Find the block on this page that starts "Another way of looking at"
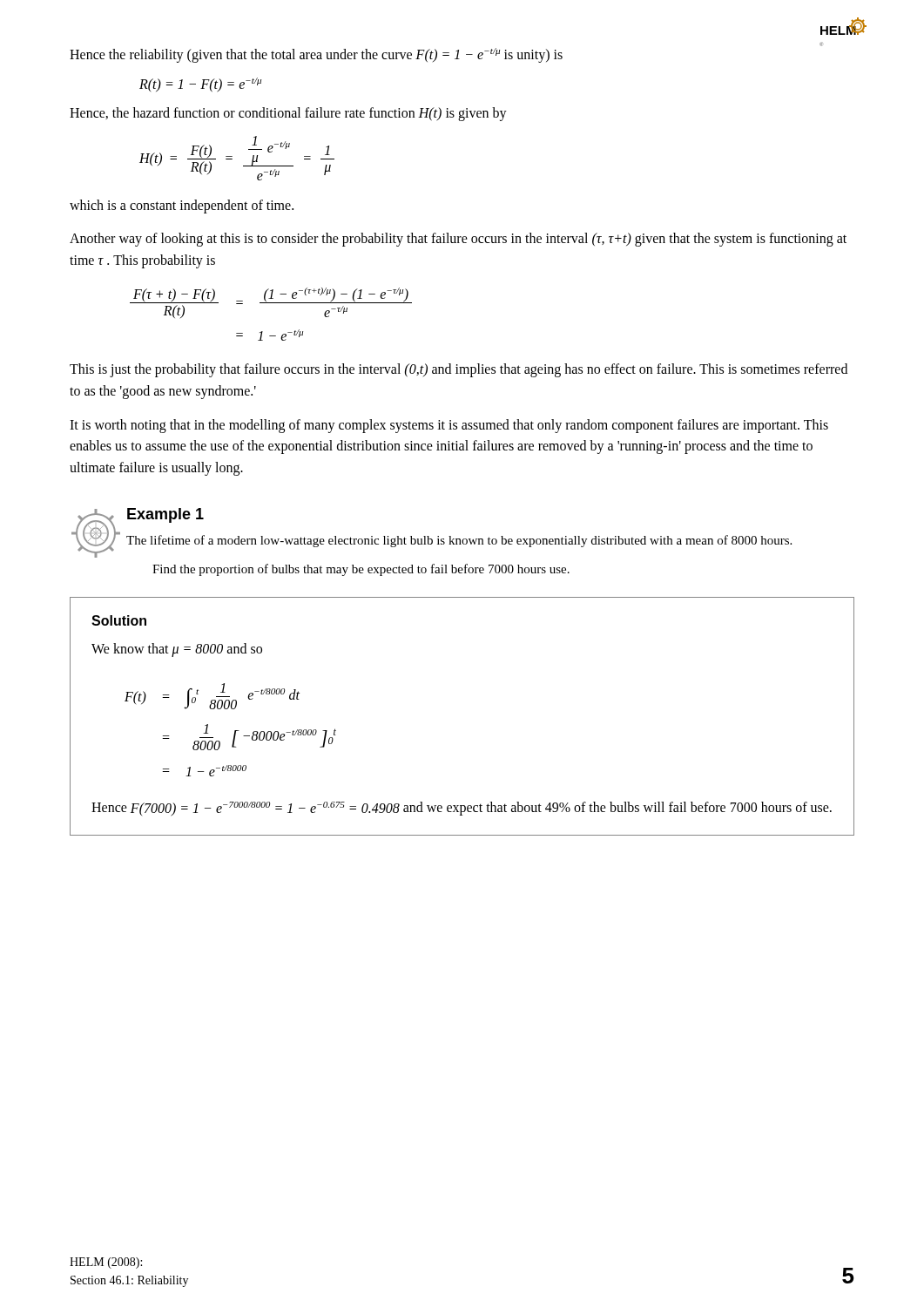924x1307 pixels. coord(458,249)
